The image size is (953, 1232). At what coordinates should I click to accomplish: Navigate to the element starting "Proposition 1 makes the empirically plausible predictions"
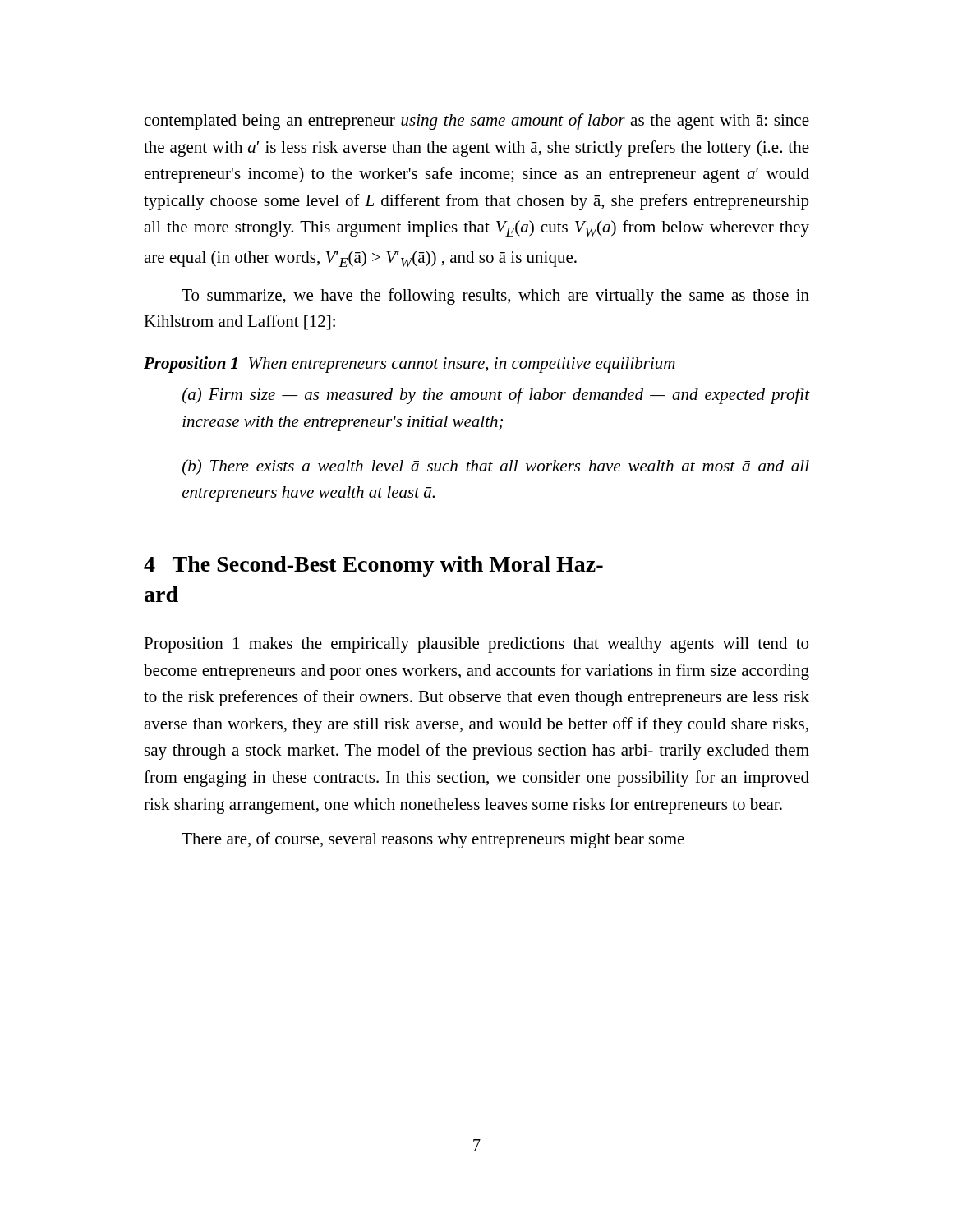476,724
